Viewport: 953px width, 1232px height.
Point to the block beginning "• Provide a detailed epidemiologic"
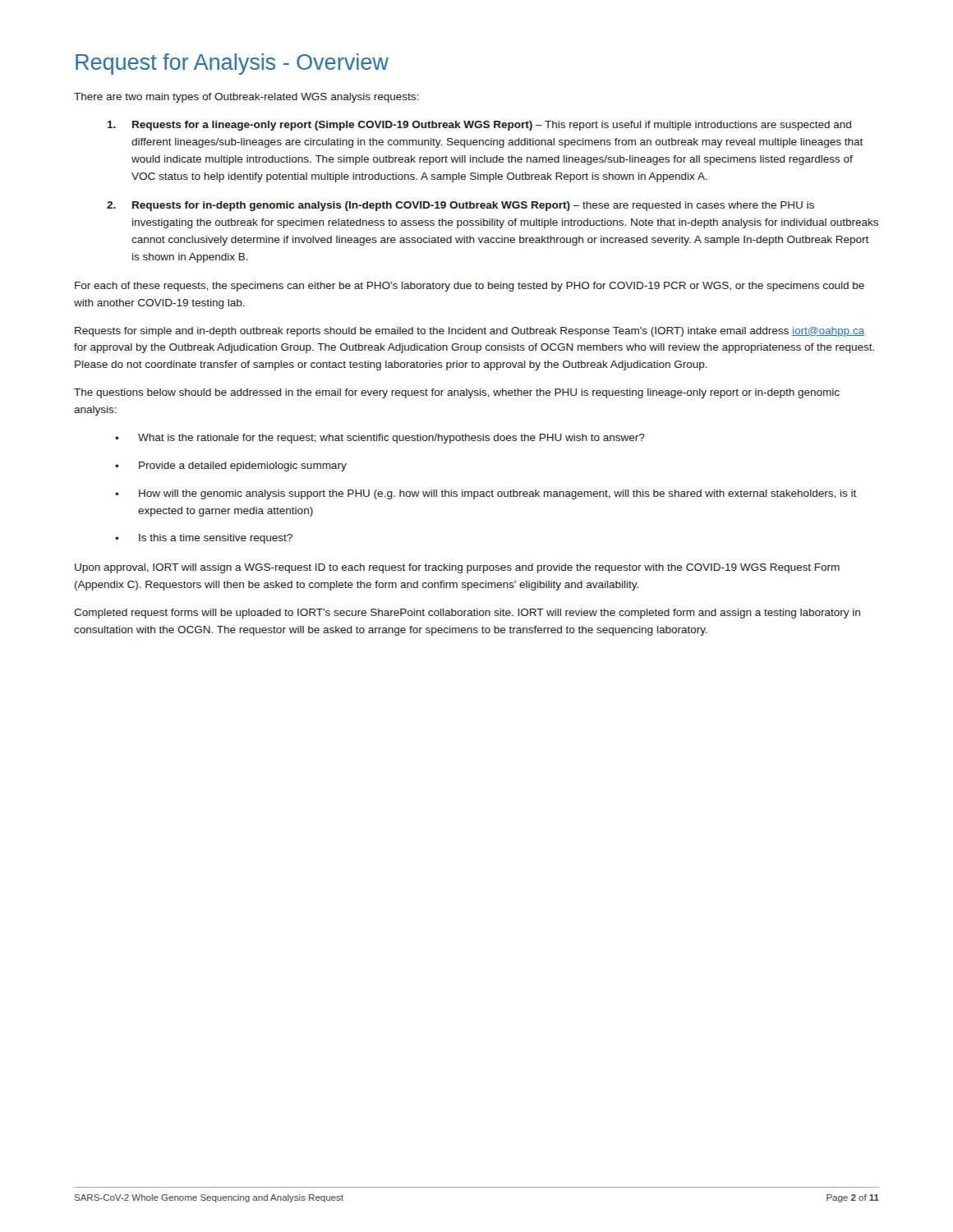(x=231, y=467)
